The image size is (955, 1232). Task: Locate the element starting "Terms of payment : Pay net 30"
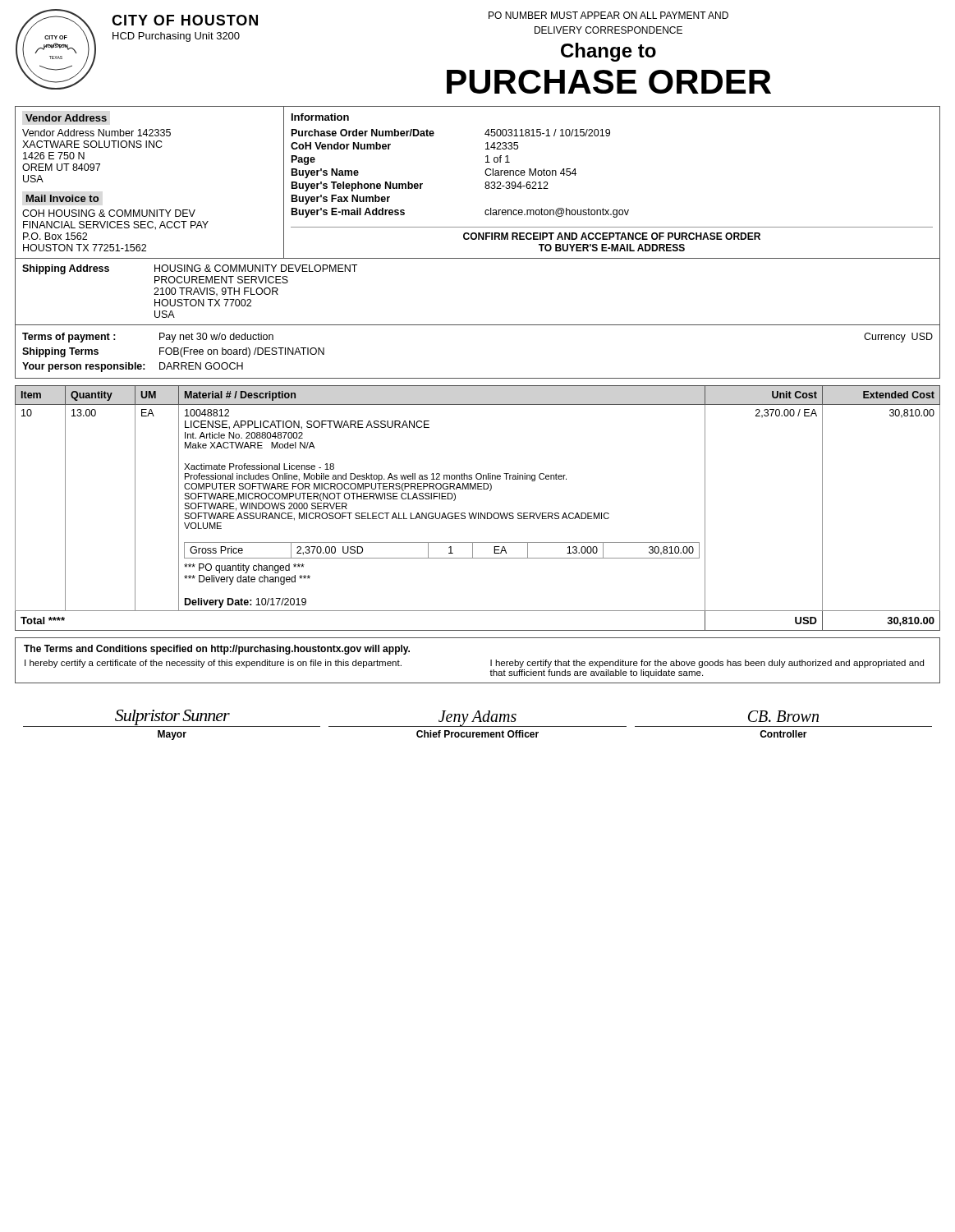click(63, 337)
